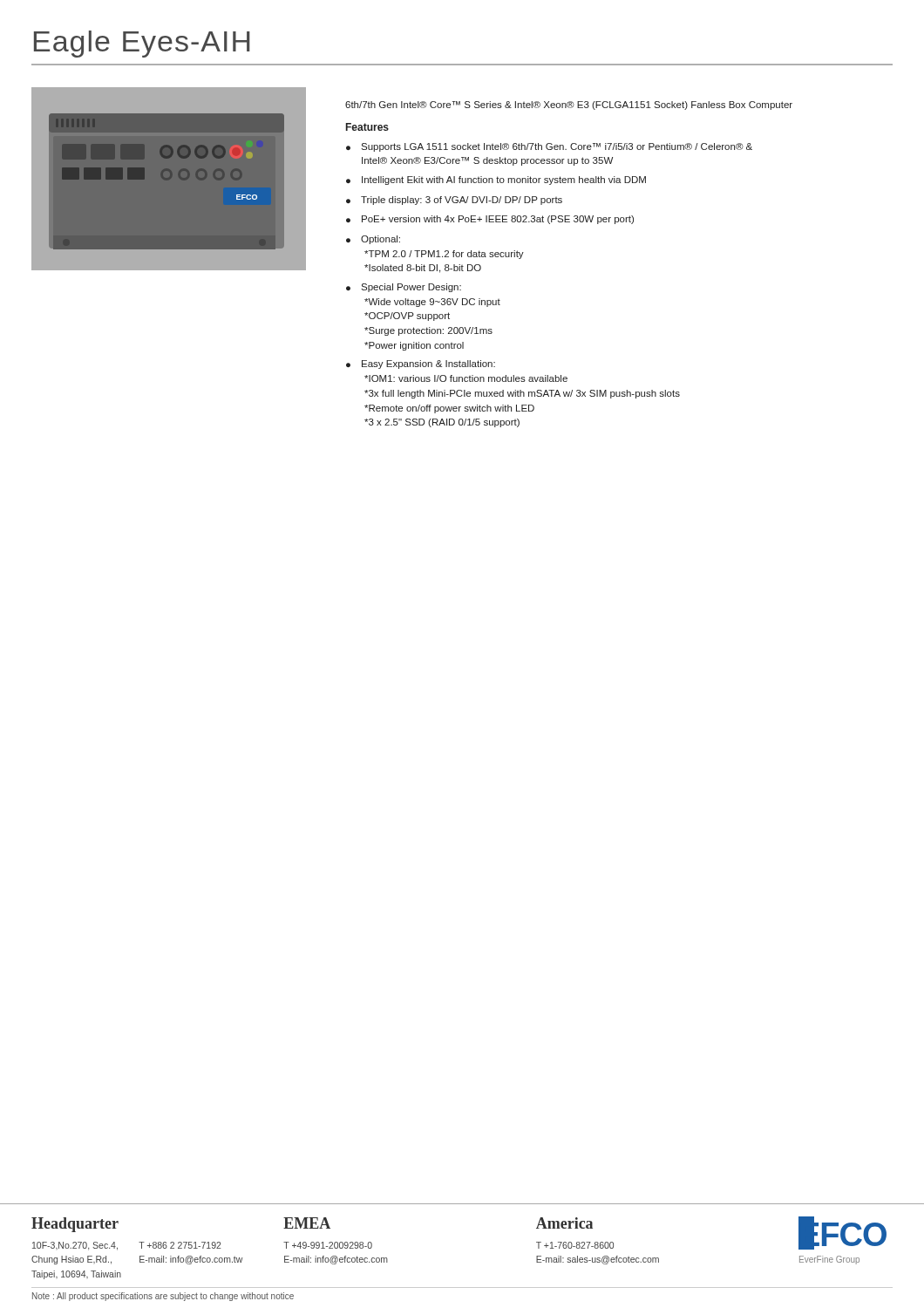
Task: Locate the list item with the text "● Intelligent Ekit with"
Action: (619, 180)
